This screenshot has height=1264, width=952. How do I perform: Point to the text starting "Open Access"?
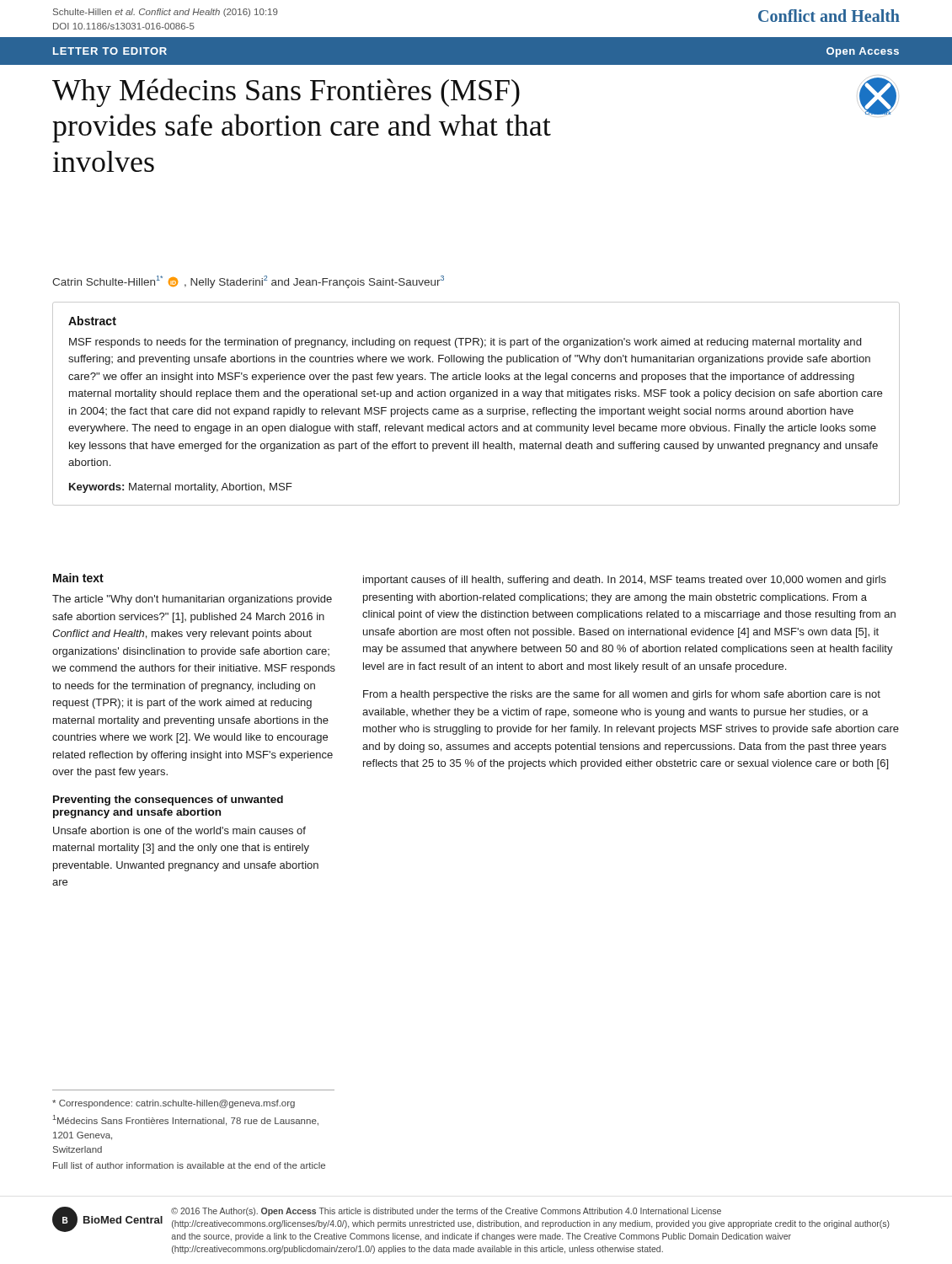[x=863, y=51]
